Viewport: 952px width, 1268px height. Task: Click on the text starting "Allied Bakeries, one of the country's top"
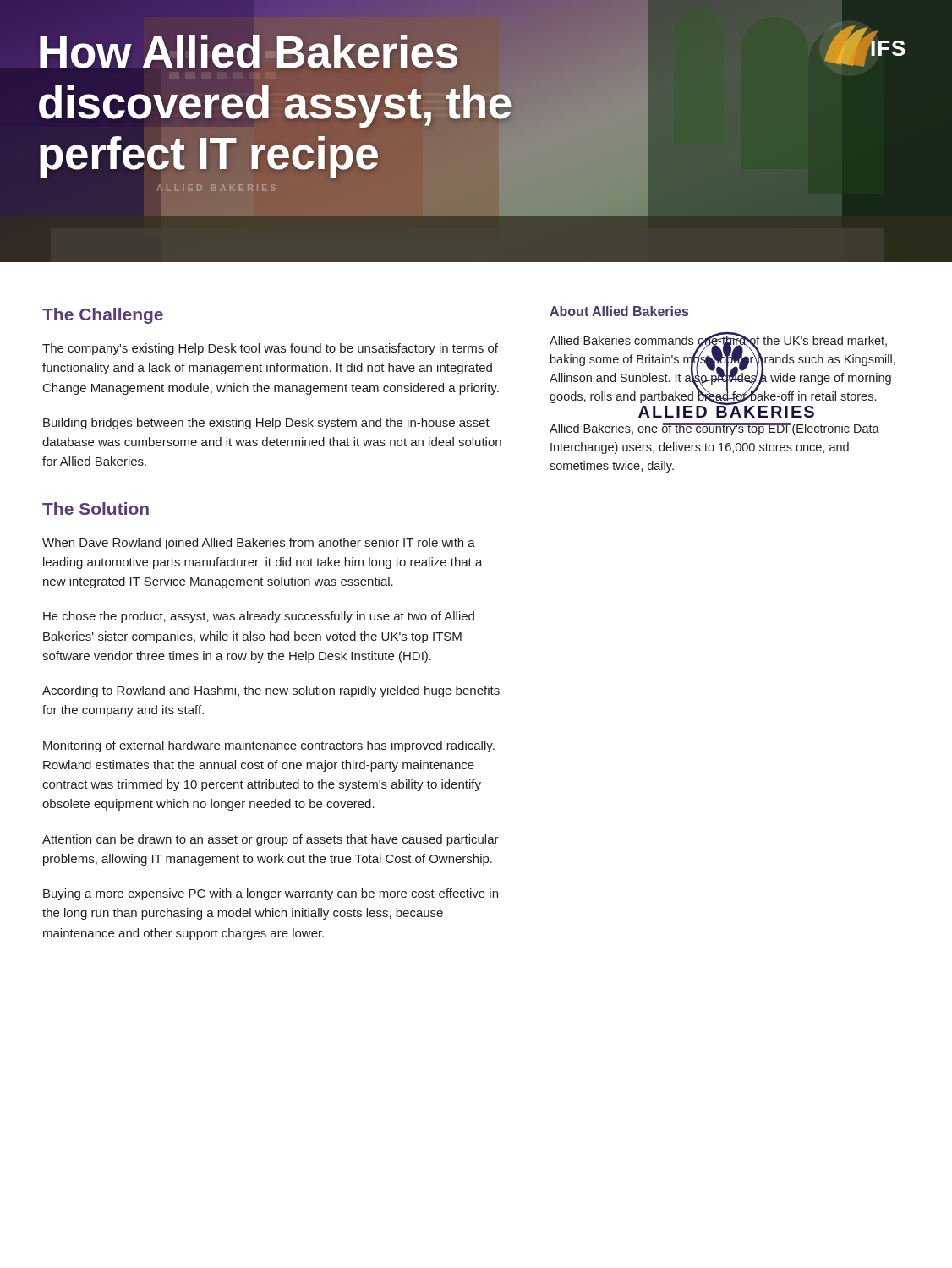(x=714, y=447)
